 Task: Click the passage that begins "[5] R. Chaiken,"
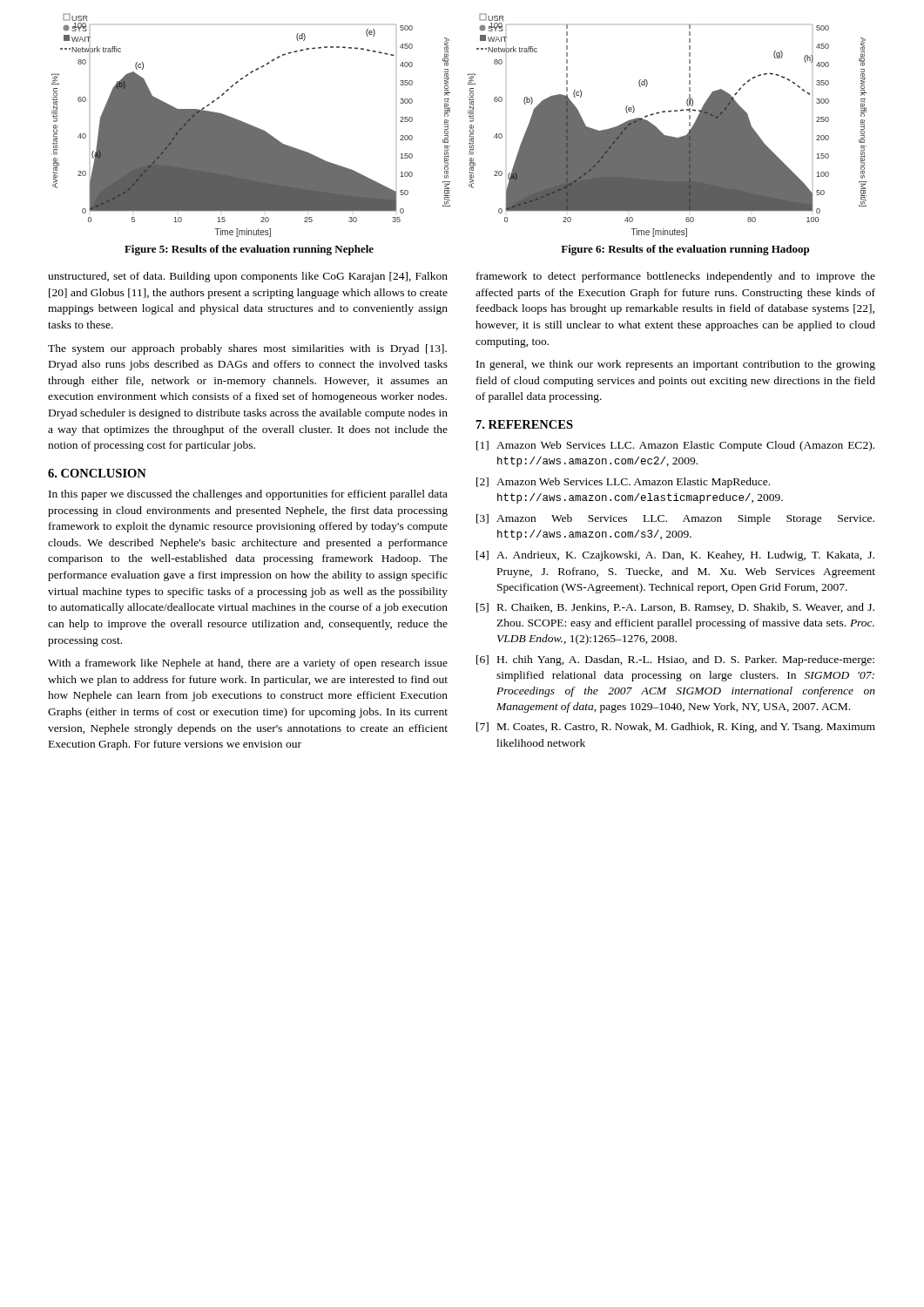coord(675,623)
